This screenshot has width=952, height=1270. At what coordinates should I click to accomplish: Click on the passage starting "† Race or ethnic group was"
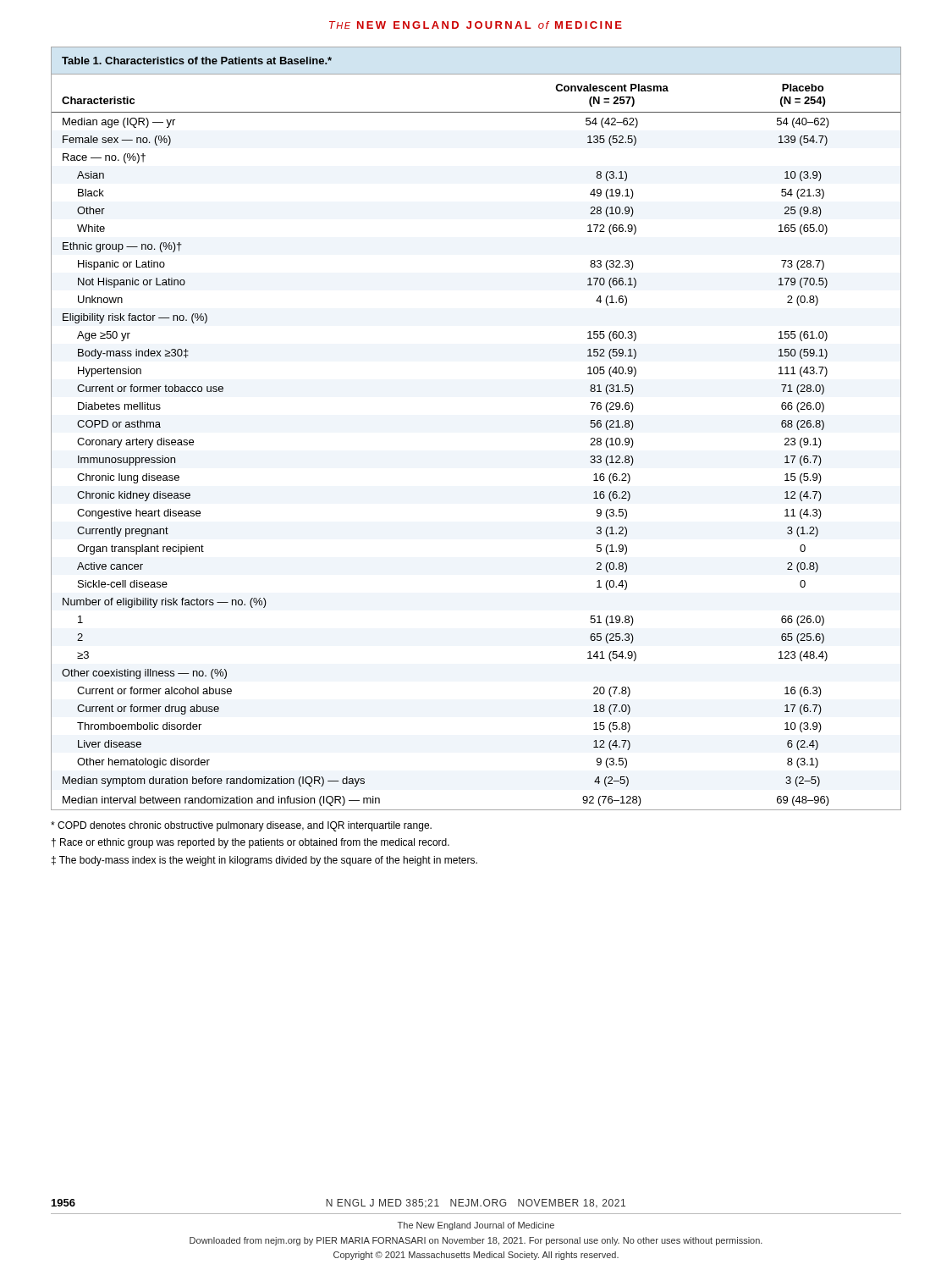pyautogui.click(x=250, y=843)
